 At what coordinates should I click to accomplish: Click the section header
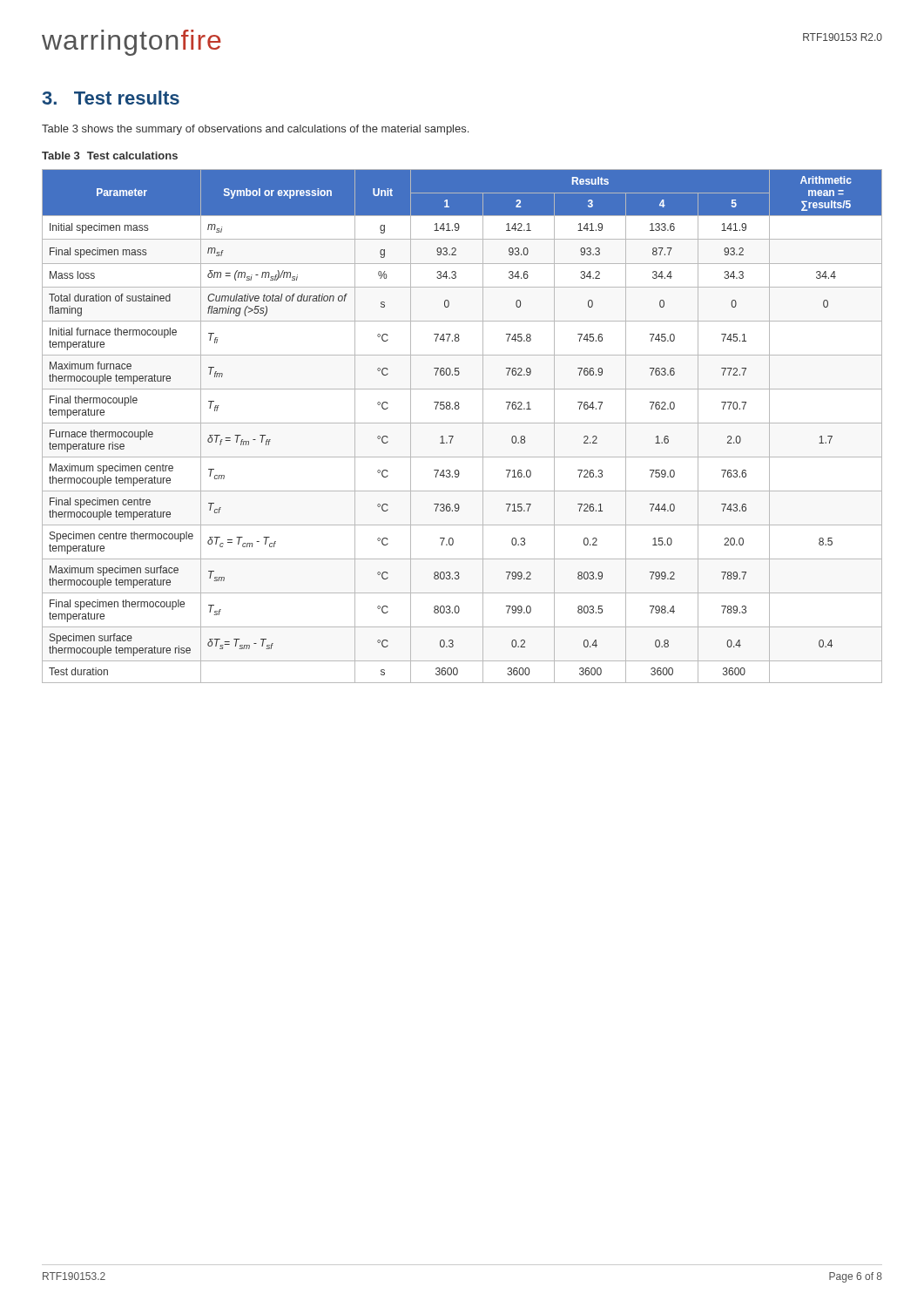[x=111, y=98]
